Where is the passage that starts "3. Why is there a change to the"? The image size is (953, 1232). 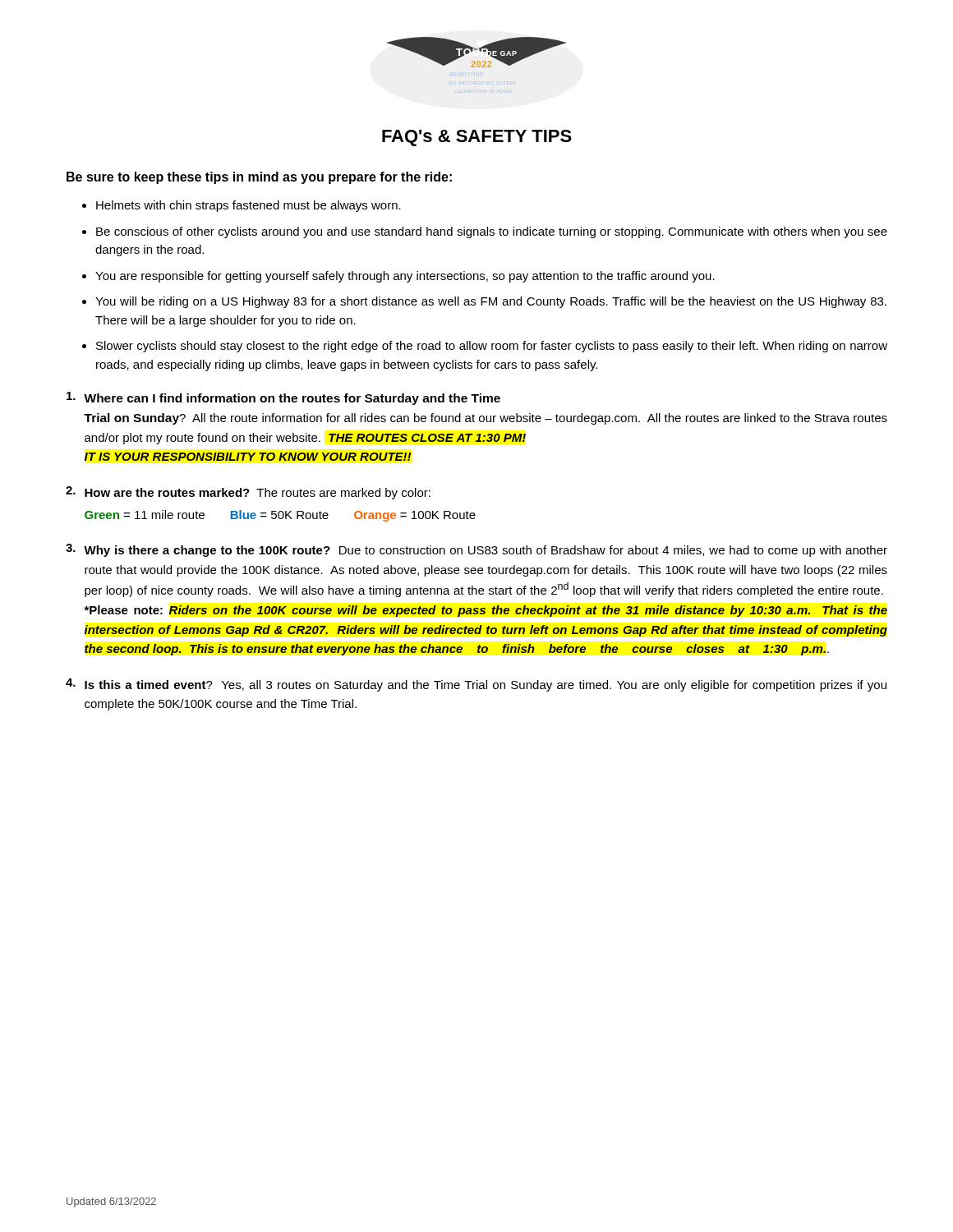476,600
